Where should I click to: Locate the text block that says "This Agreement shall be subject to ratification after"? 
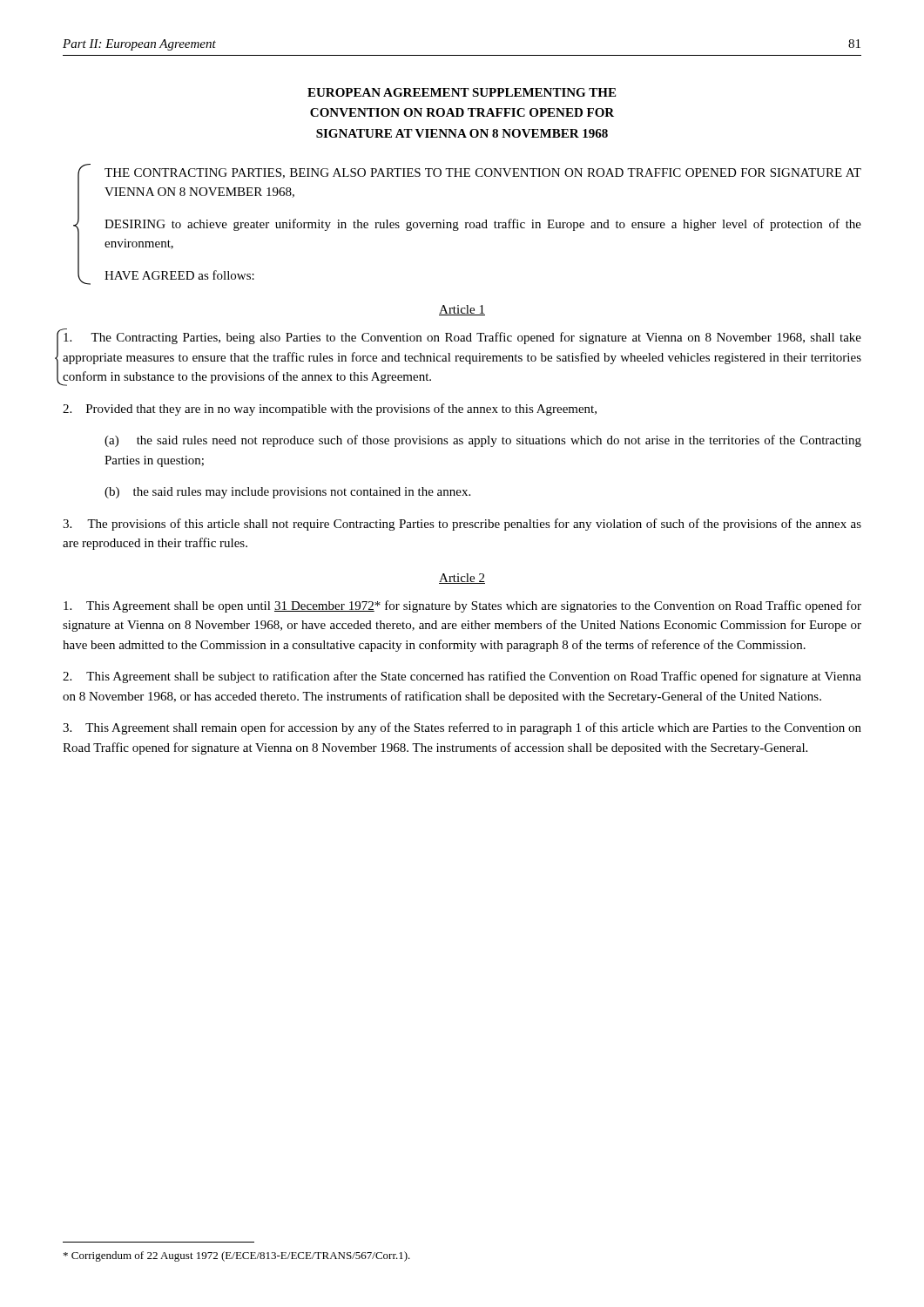[462, 686]
